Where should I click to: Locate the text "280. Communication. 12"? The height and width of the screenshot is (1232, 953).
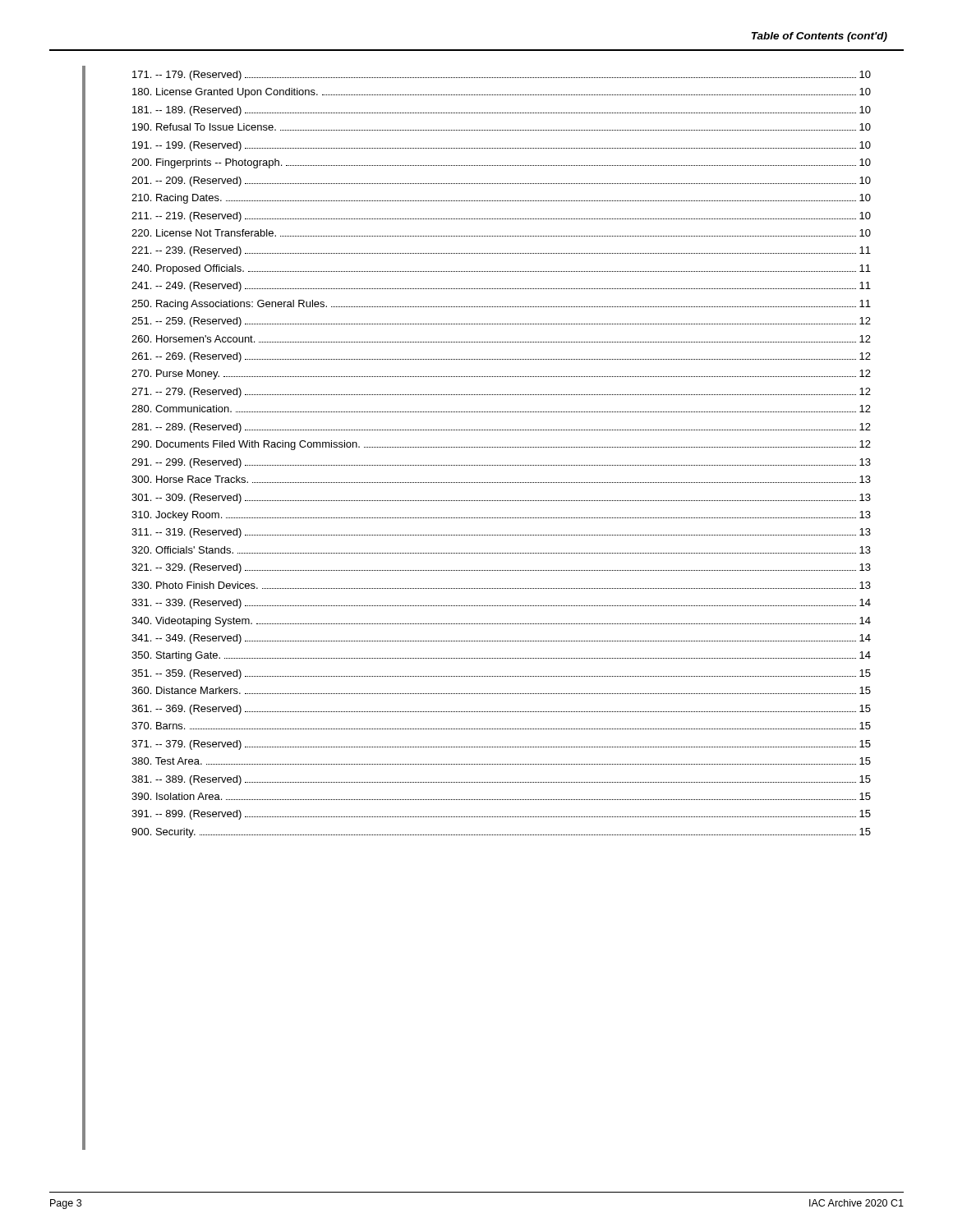click(501, 409)
